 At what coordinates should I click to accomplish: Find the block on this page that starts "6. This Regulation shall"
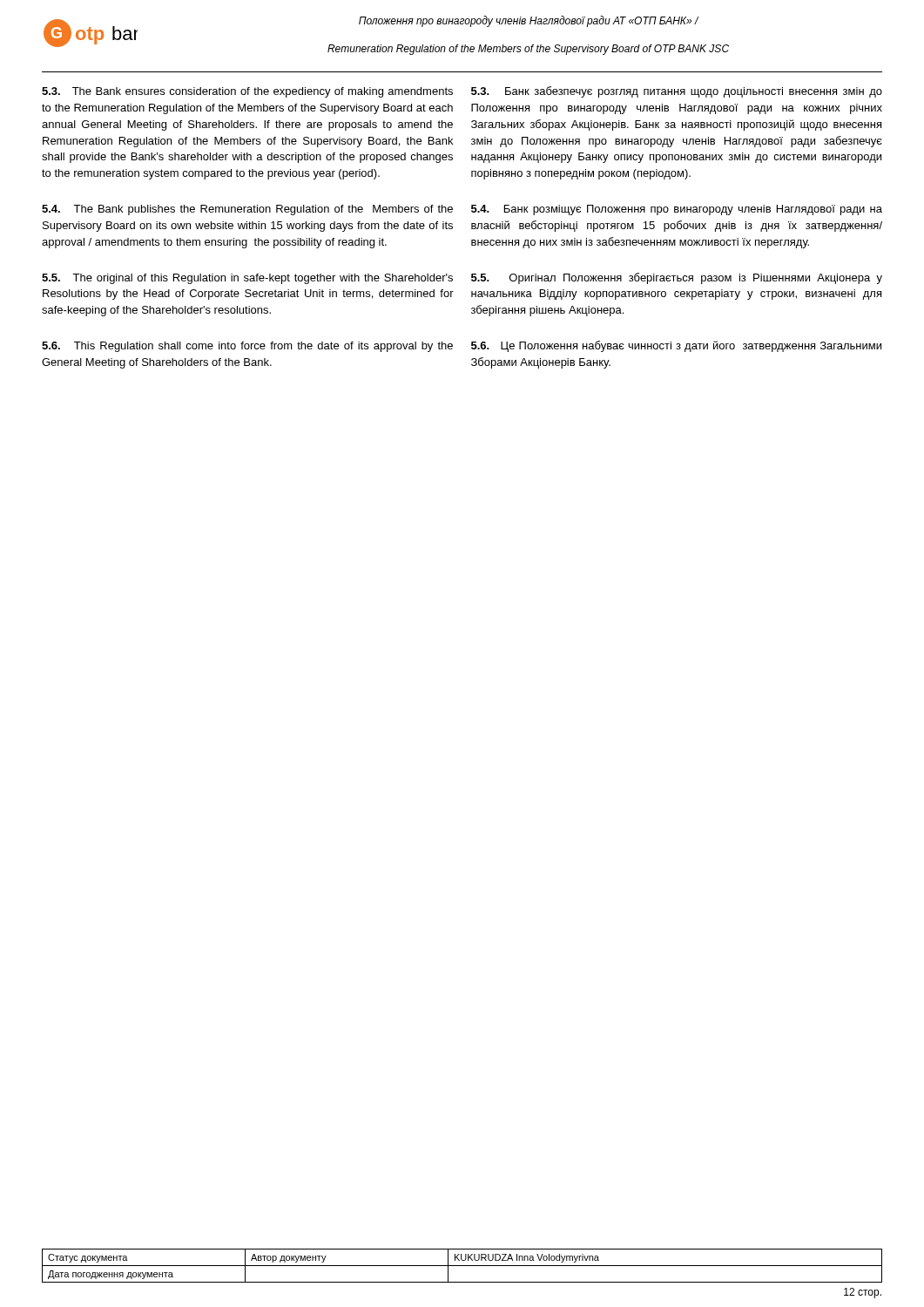tap(248, 354)
